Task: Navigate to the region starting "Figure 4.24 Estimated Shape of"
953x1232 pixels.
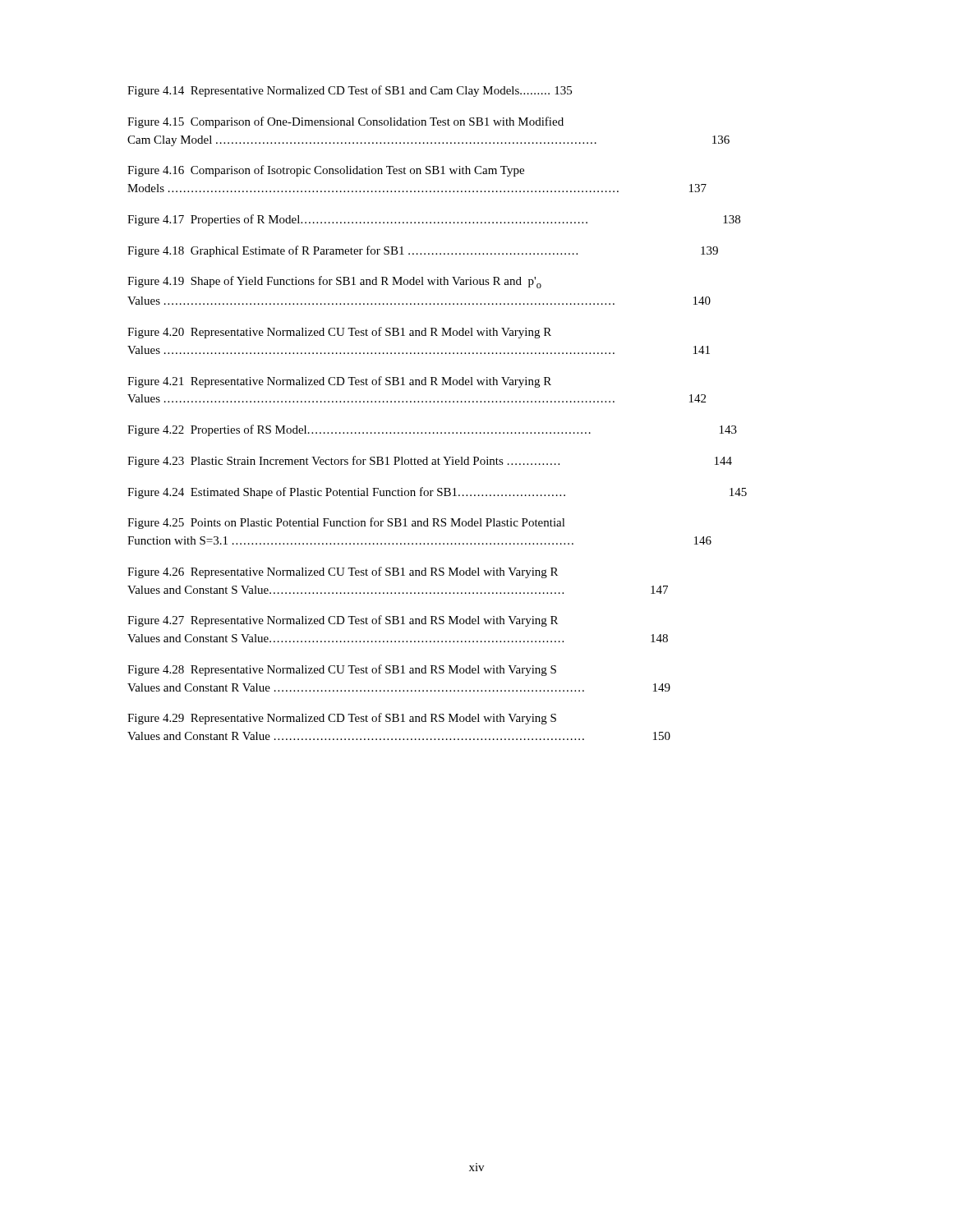Action: tap(437, 492)
